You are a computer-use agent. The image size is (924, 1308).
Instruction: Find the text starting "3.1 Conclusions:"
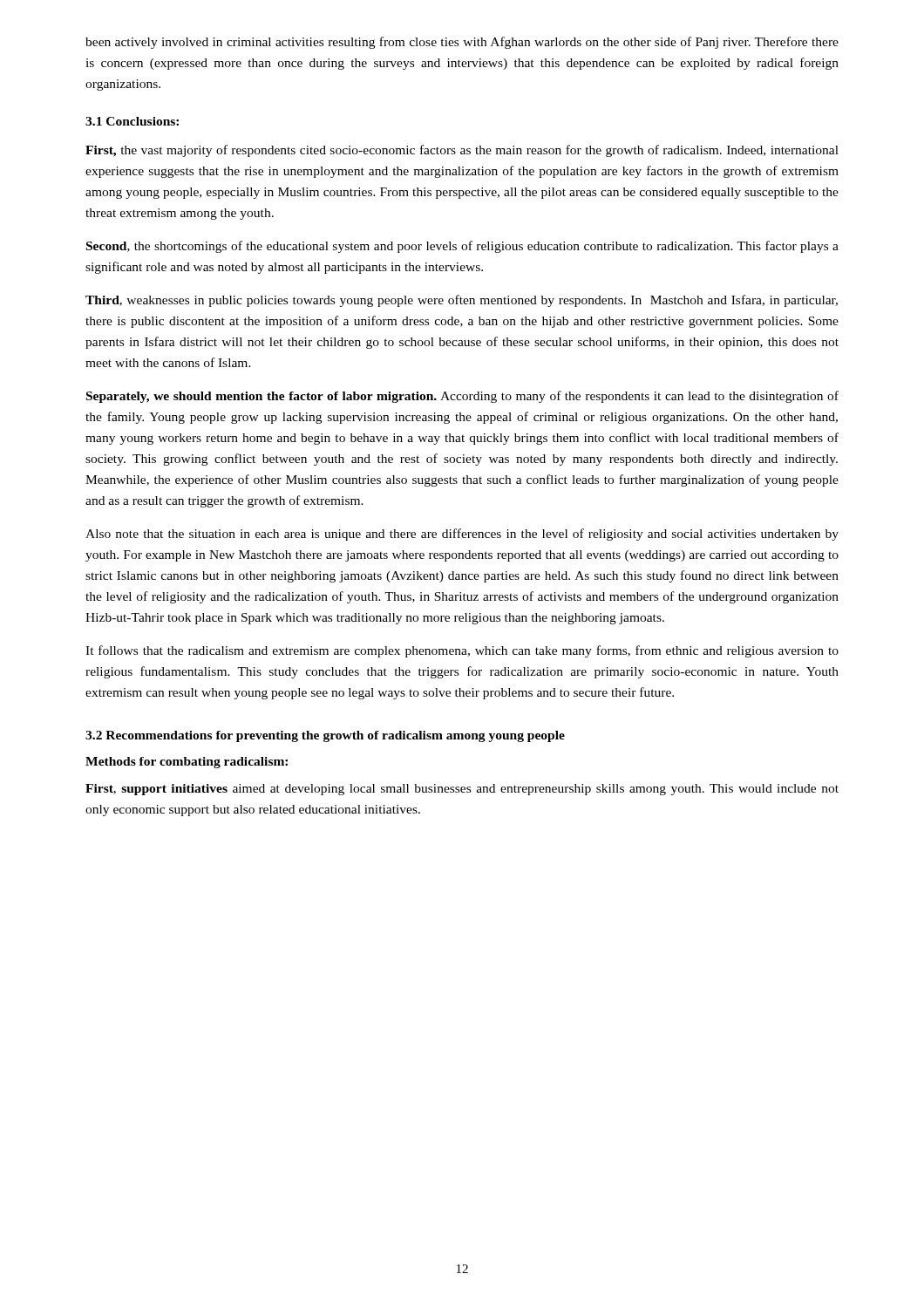coord(133,121)
